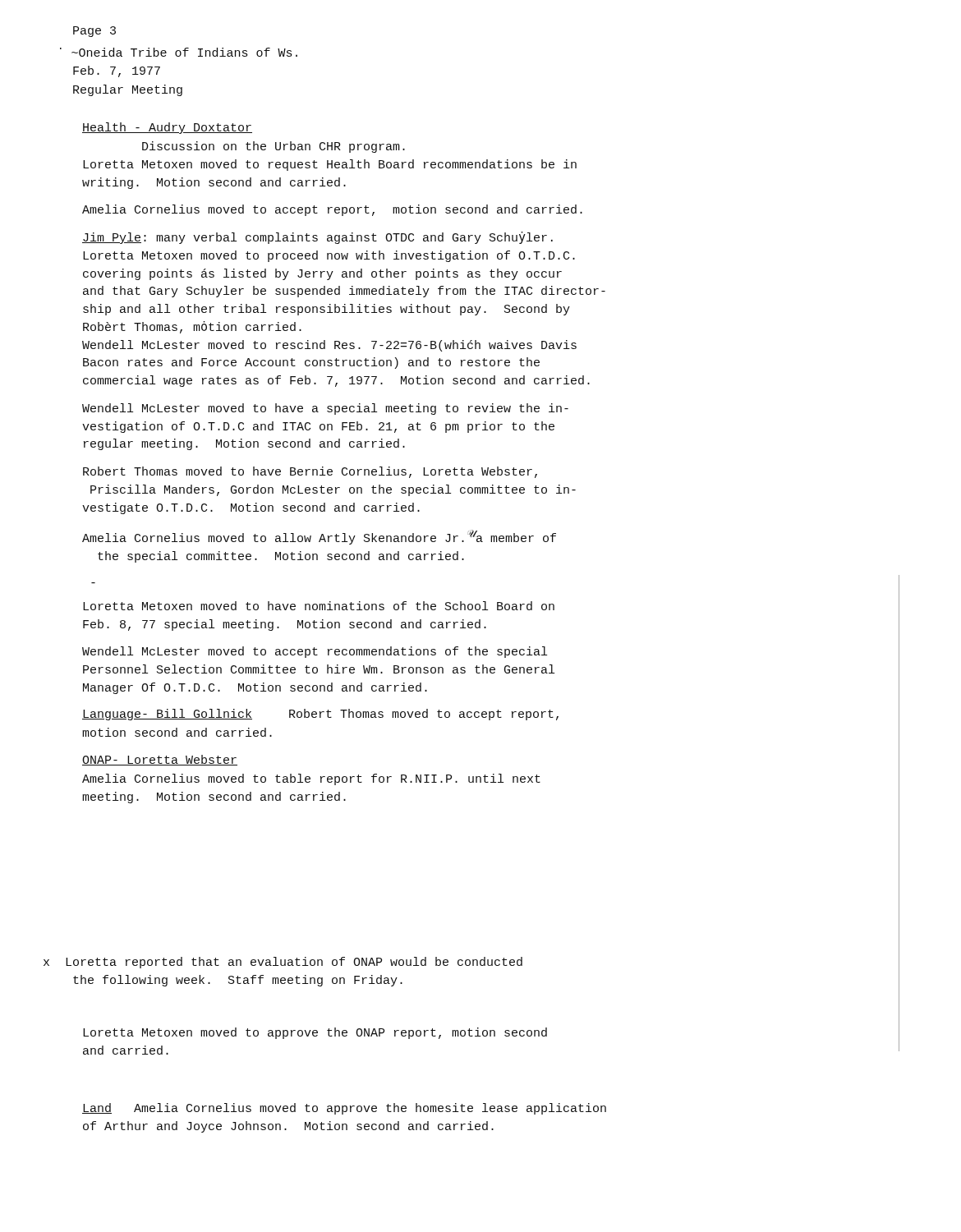Select the text block starting "Land Amelia Cornelius moved to approve"
This screenshot has width=961, height=1232.
345,1118
